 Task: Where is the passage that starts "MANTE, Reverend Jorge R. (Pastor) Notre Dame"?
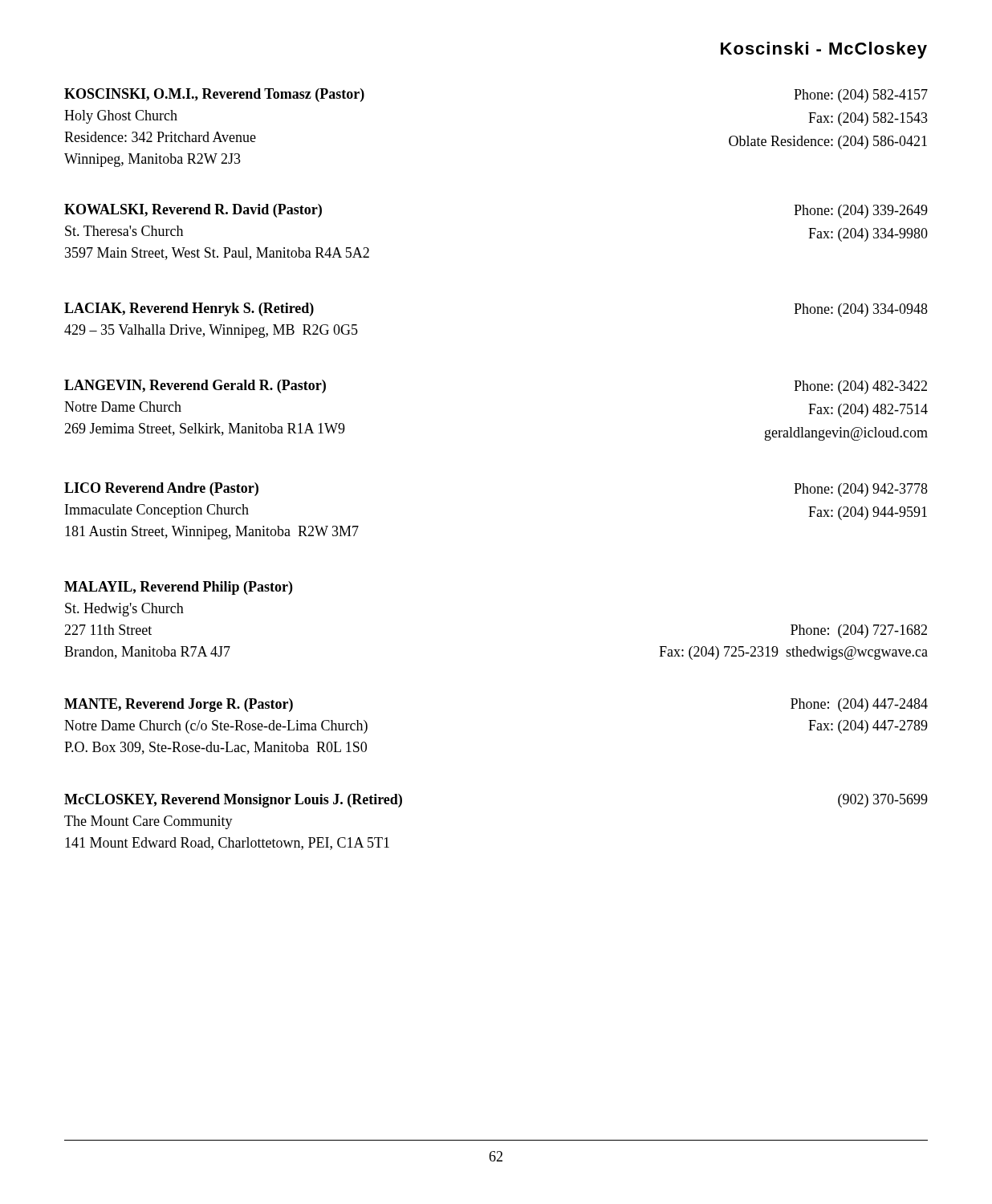click(x=191, y=705)
